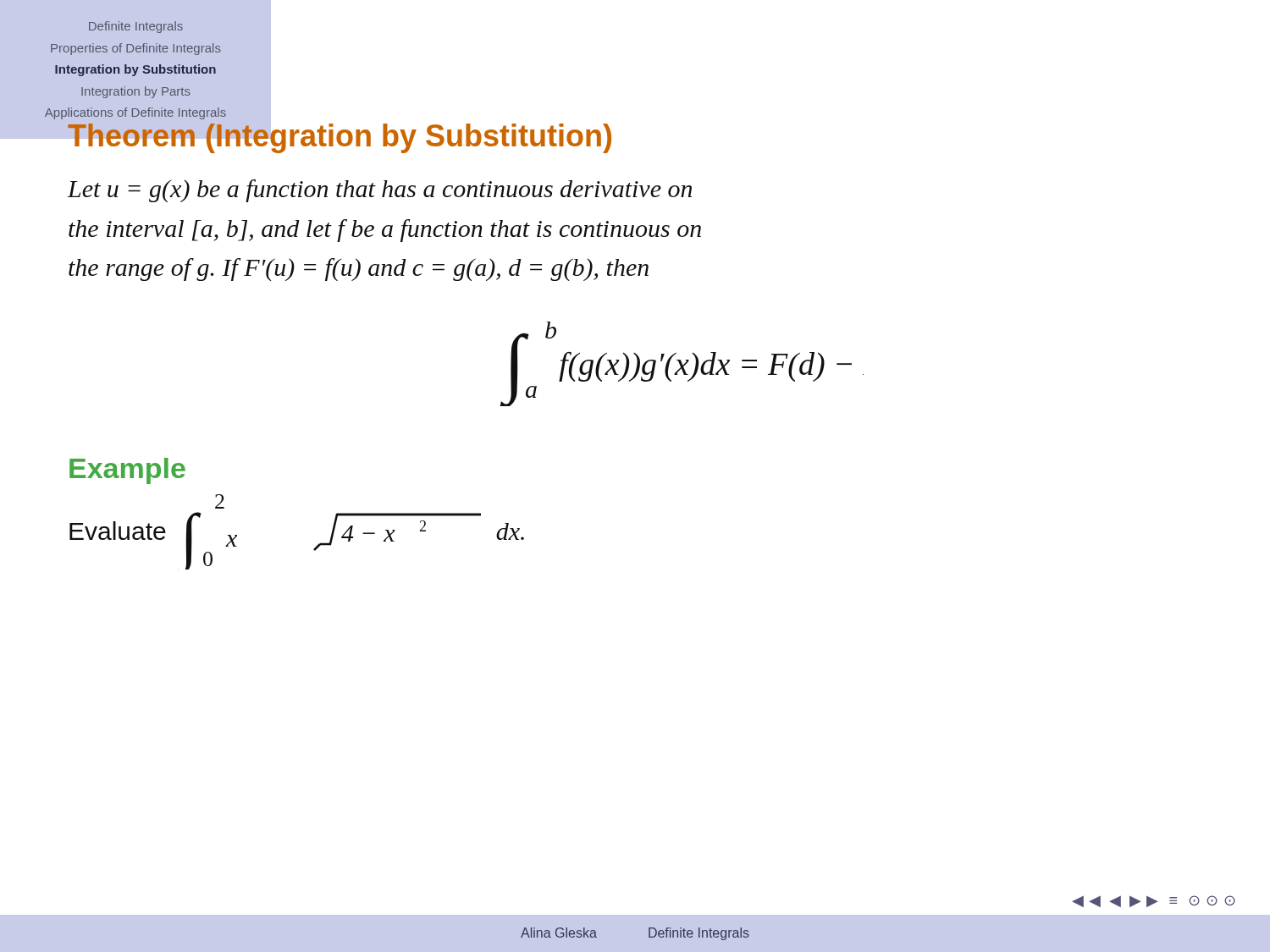Select the passage starting "Evaluate ∫ 2 0 x 4"

click(x=220, y=501)
